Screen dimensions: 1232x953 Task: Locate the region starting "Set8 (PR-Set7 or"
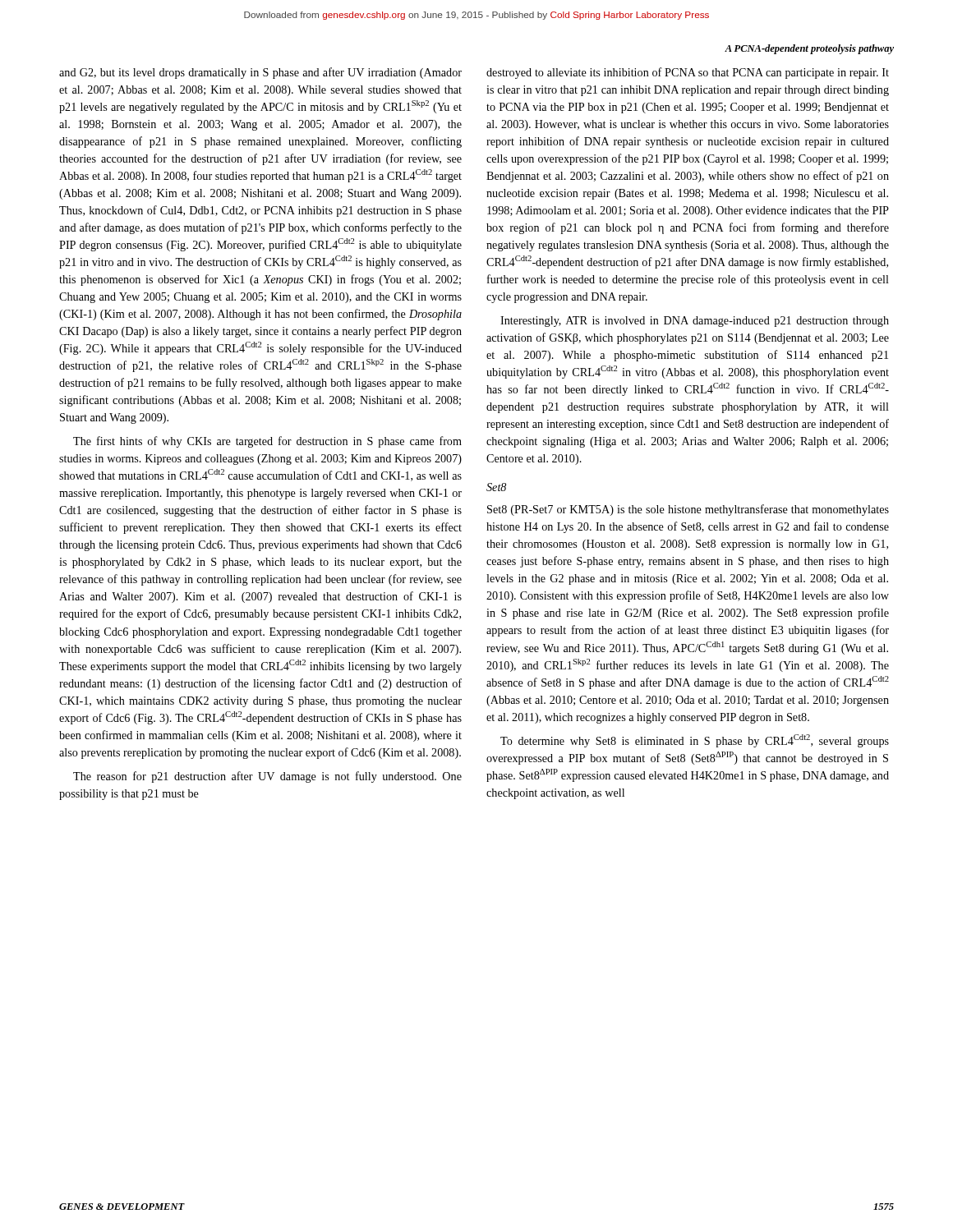(688, 651)
